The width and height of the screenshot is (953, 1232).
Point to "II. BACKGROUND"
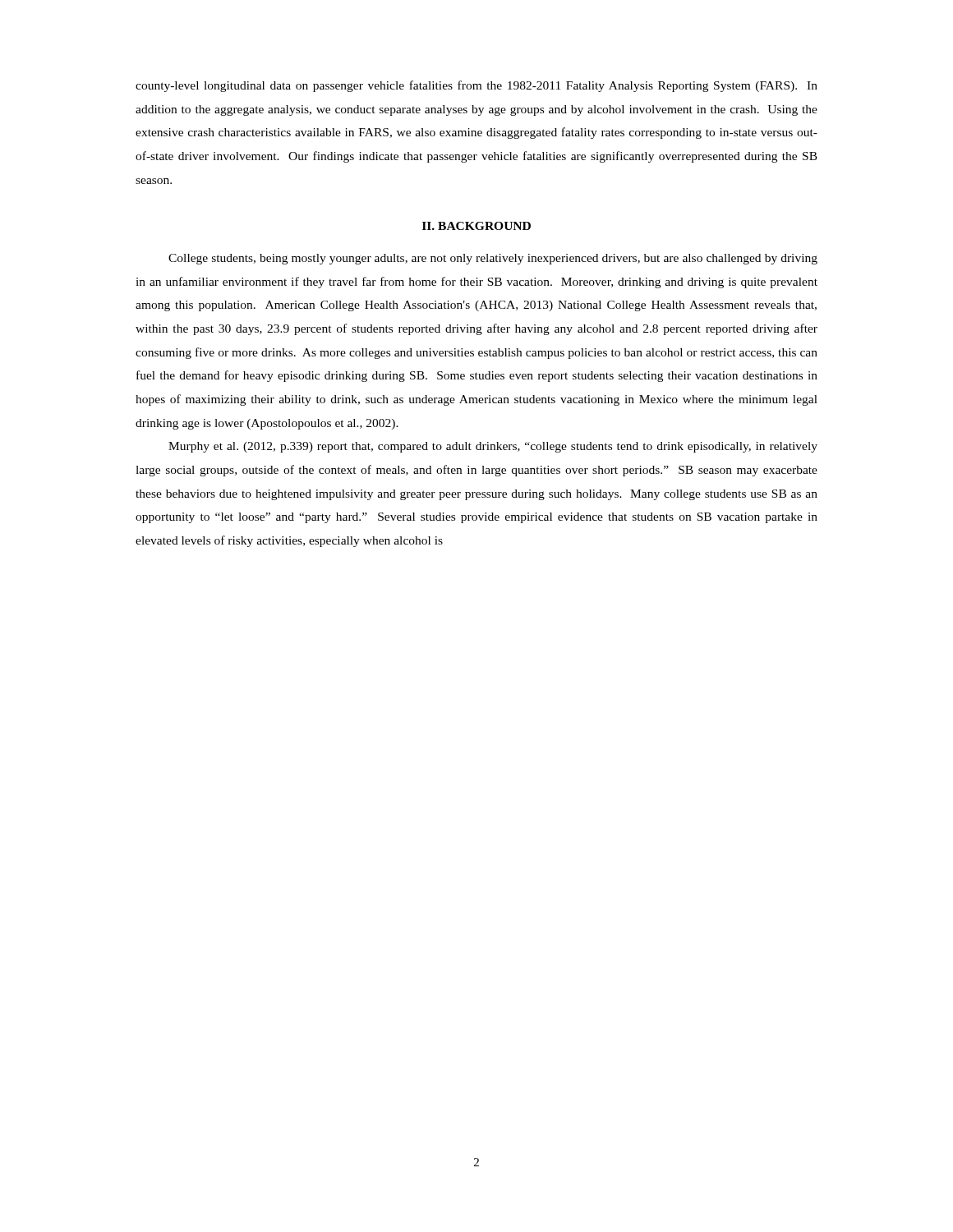(476, 226)
